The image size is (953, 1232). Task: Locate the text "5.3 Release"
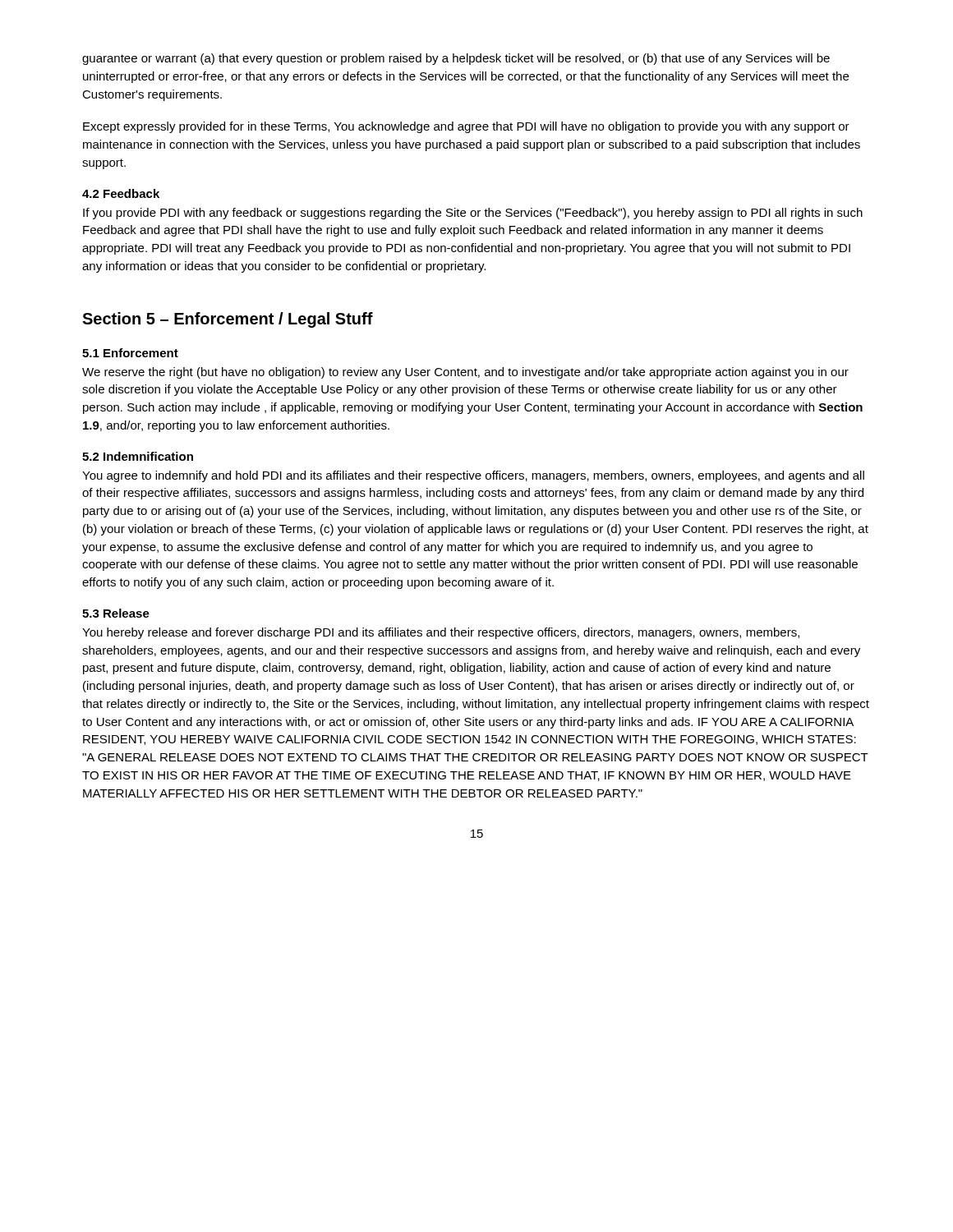tap(116, 613)
